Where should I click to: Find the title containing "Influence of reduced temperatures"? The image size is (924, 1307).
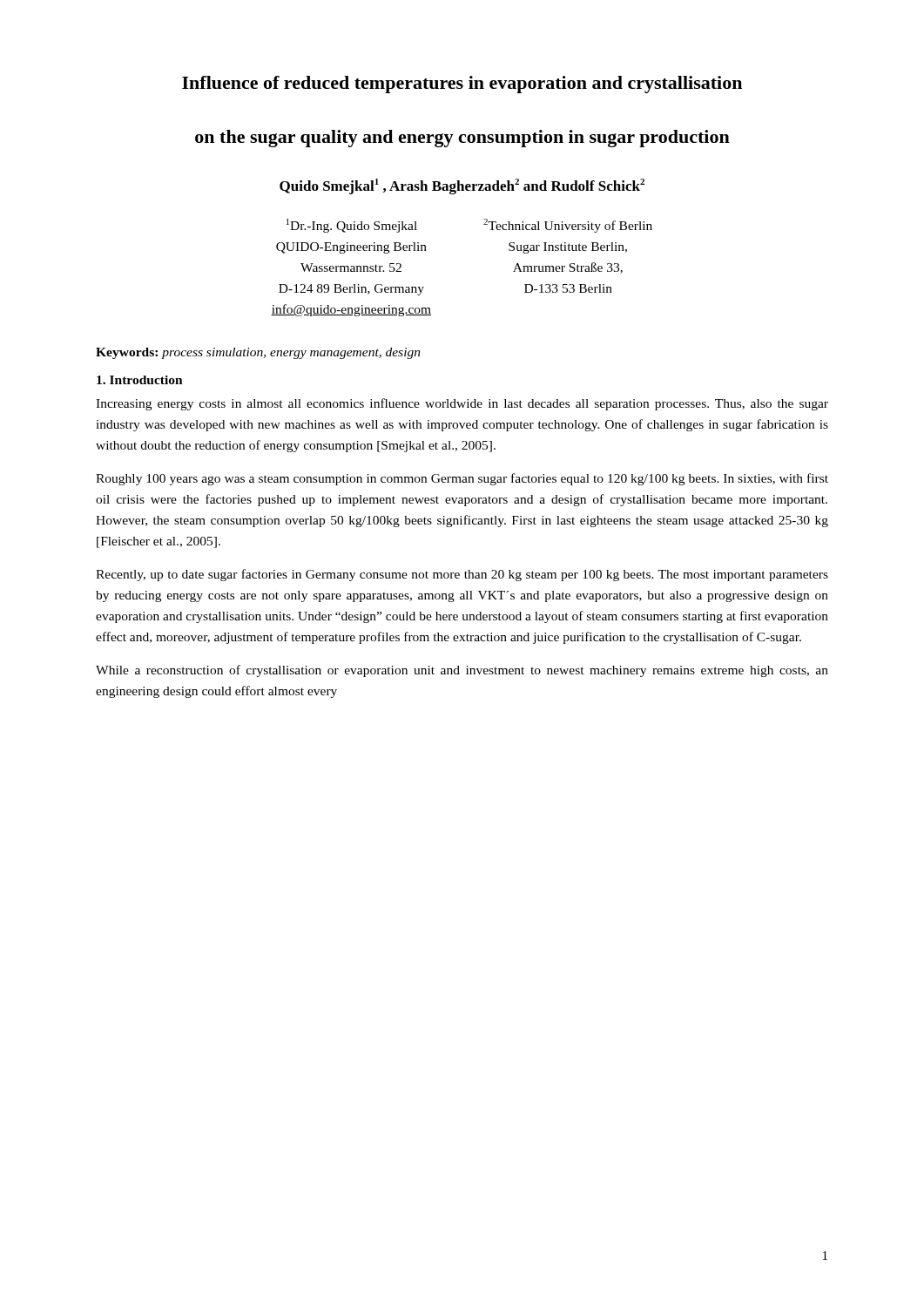[462, 85]
